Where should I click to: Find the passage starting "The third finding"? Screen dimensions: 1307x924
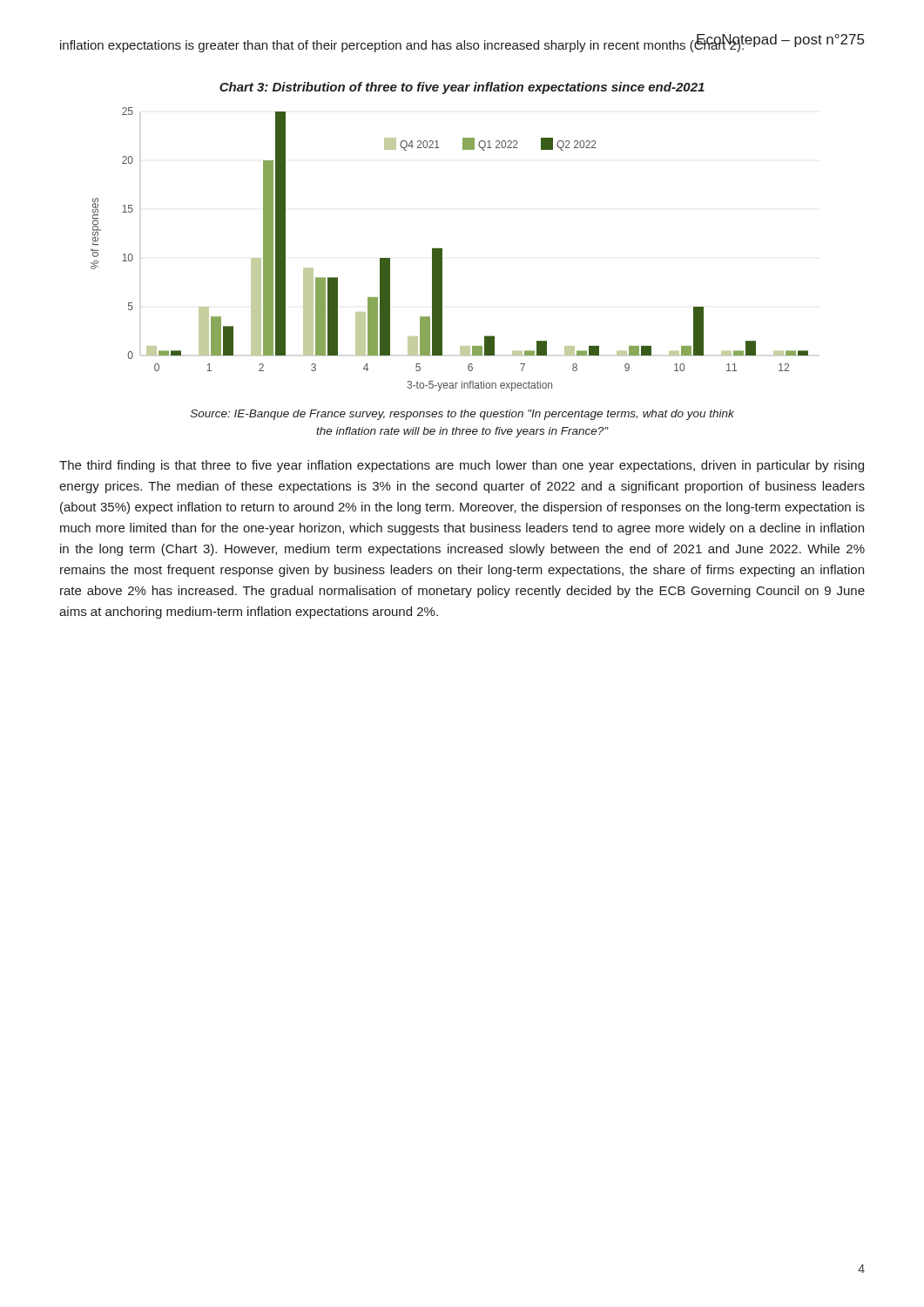pos(462,538)
